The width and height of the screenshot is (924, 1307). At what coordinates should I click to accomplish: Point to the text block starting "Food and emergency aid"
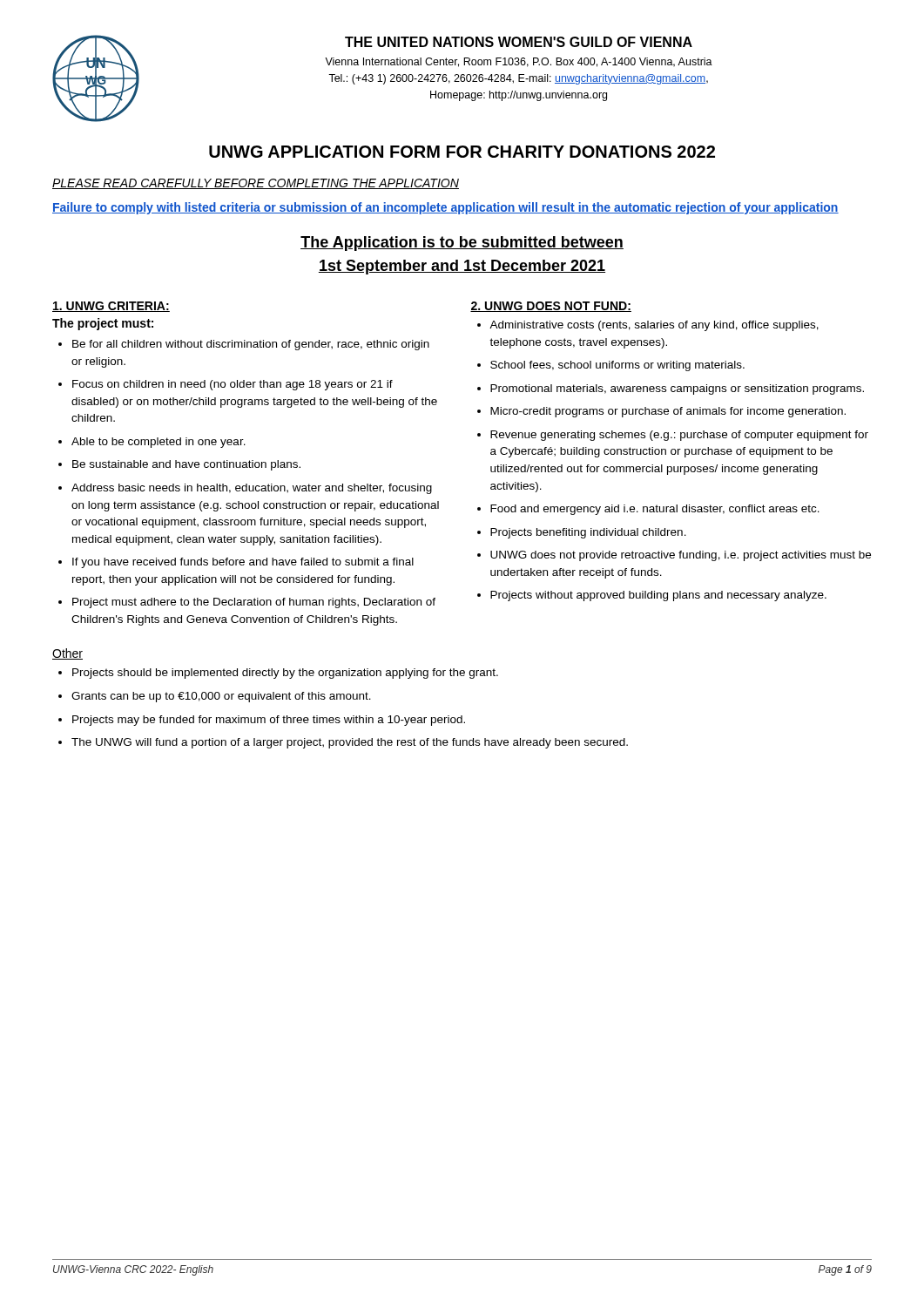(x=655, y=508)
